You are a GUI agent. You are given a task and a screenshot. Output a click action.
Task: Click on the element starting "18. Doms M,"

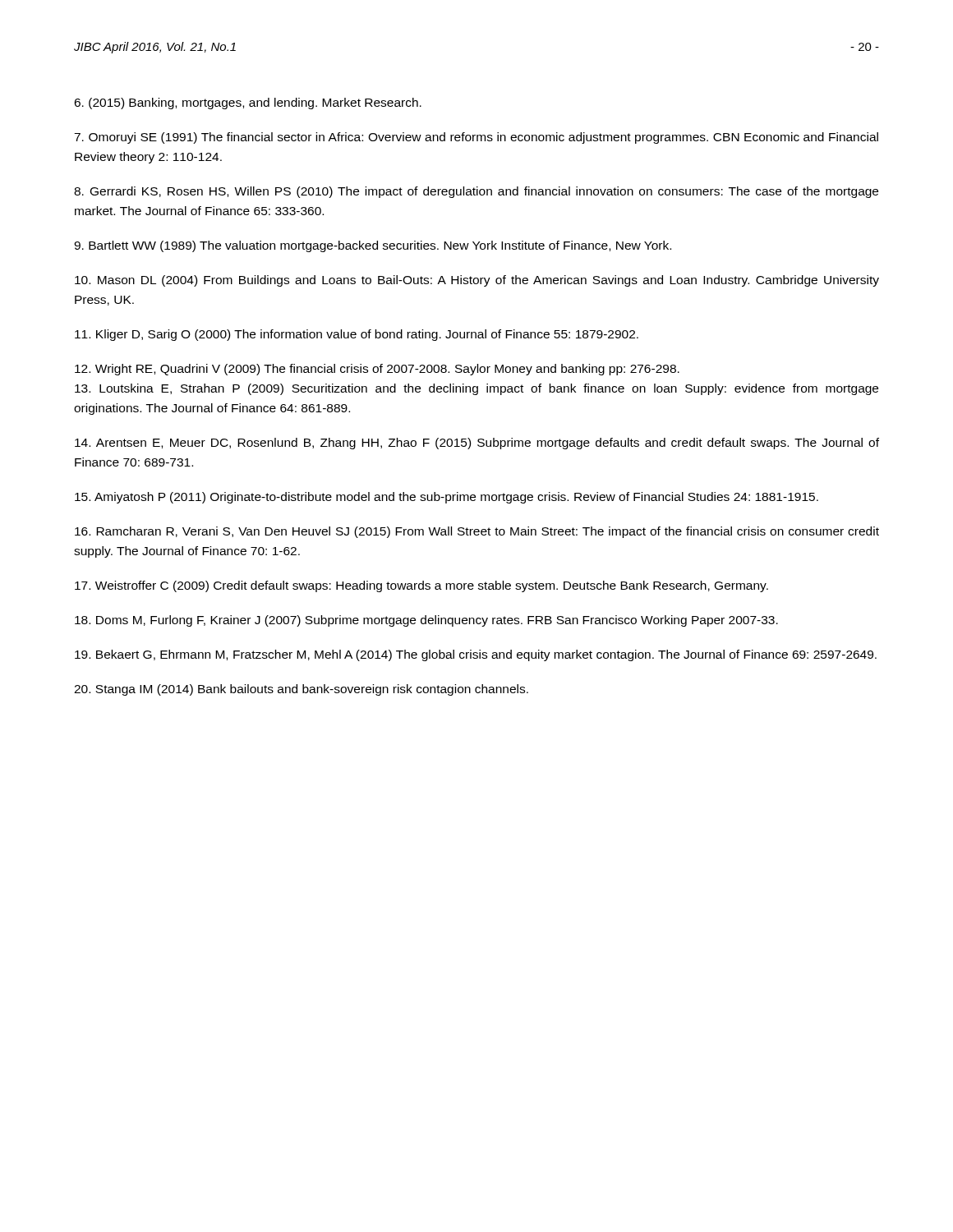pyautogui.click(x=426, y=620)
